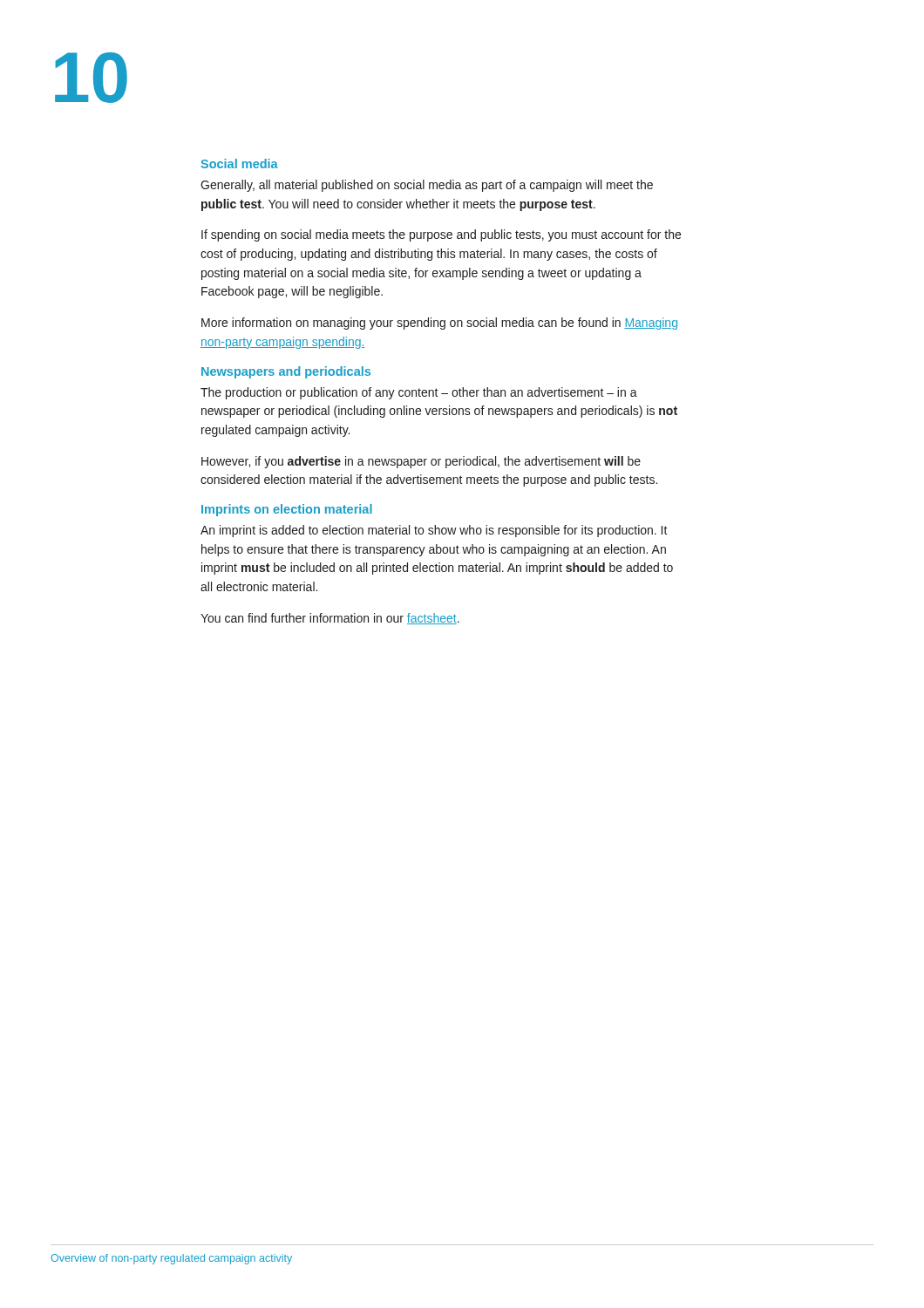Navigate to the element starting "More information on managing your"
This screenshot has height=1308, width=924.
coord(439,332)
